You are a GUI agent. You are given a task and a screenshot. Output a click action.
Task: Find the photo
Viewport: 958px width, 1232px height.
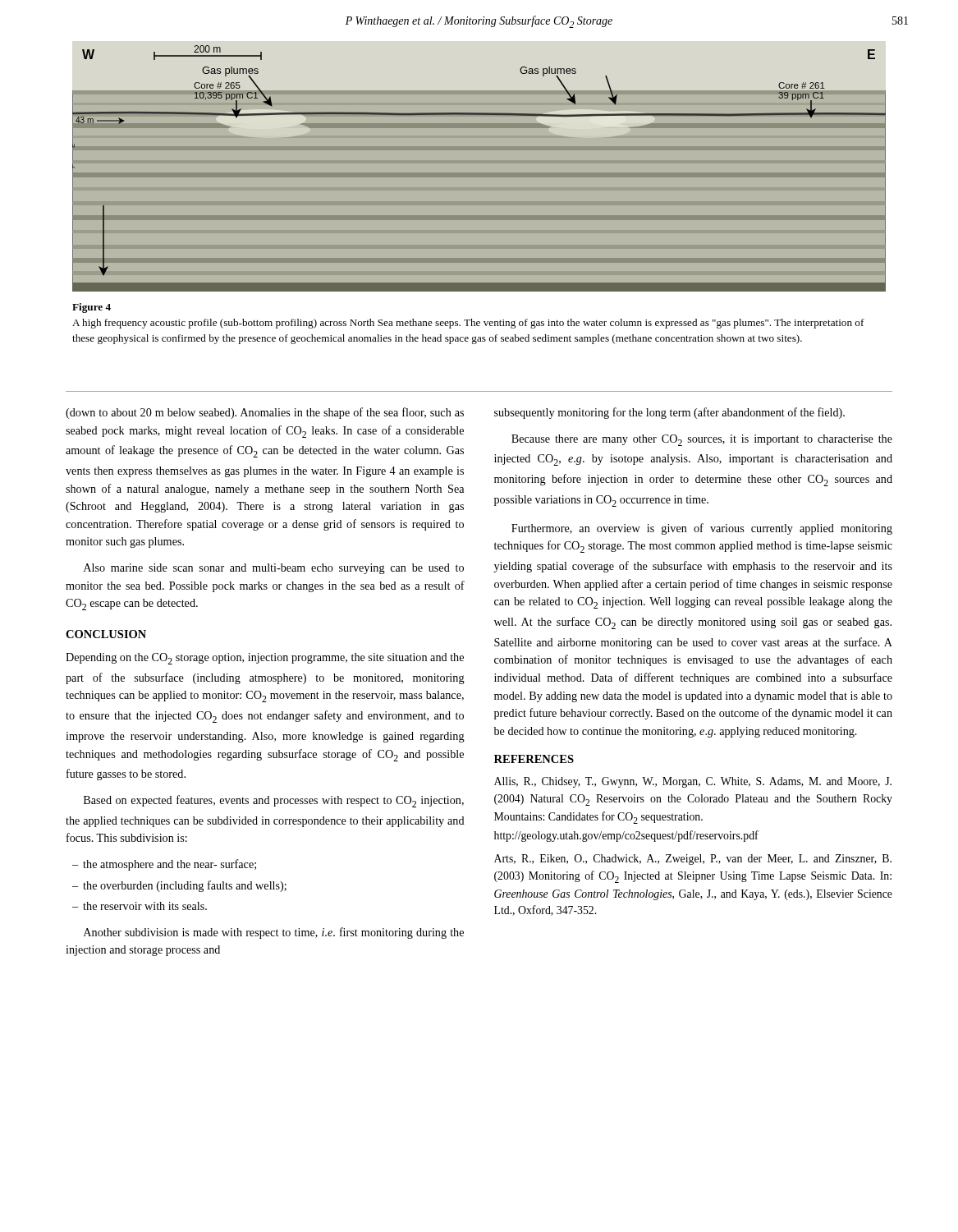click(479, 168)
